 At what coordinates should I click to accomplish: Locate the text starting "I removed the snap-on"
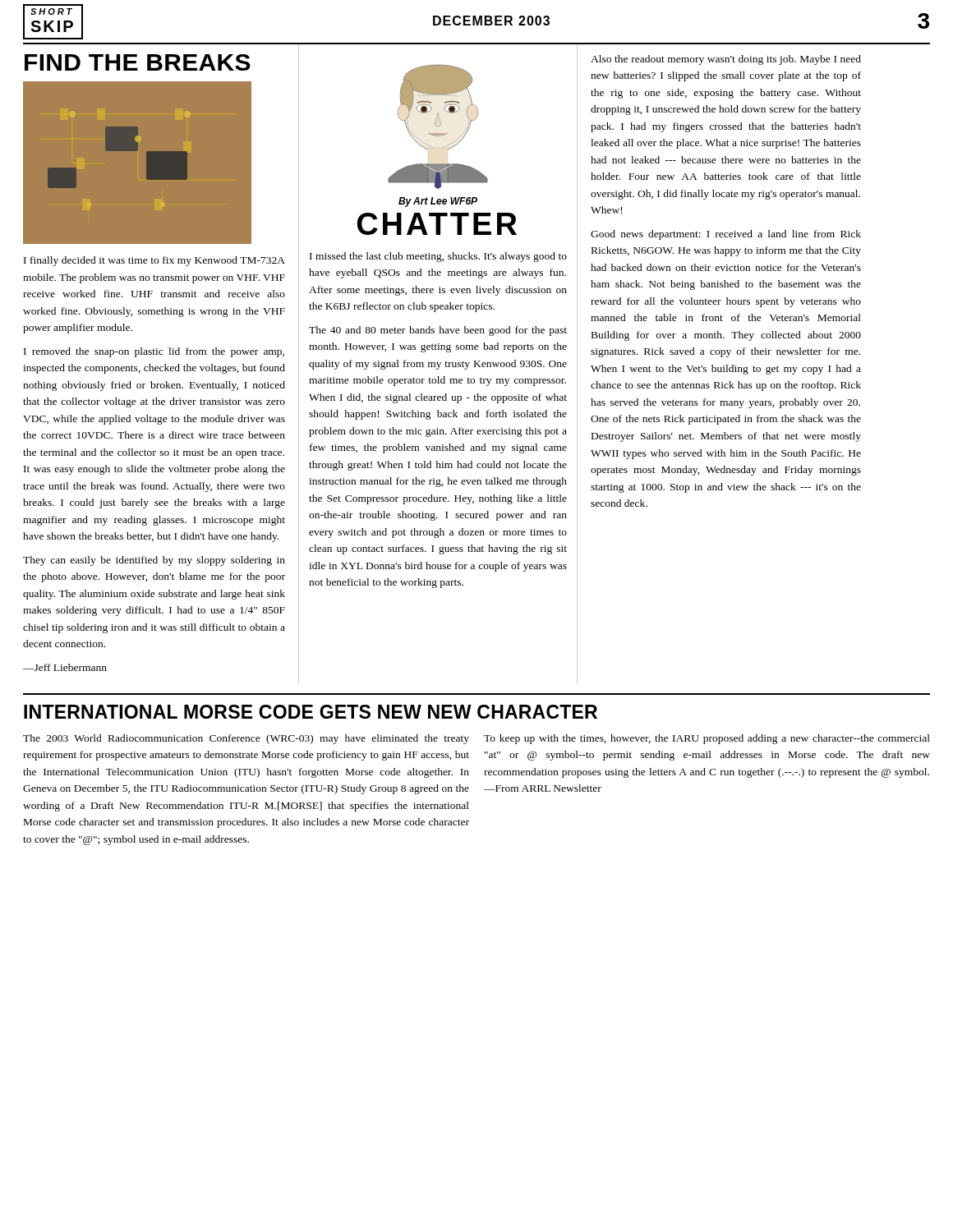tap(154, 444)
